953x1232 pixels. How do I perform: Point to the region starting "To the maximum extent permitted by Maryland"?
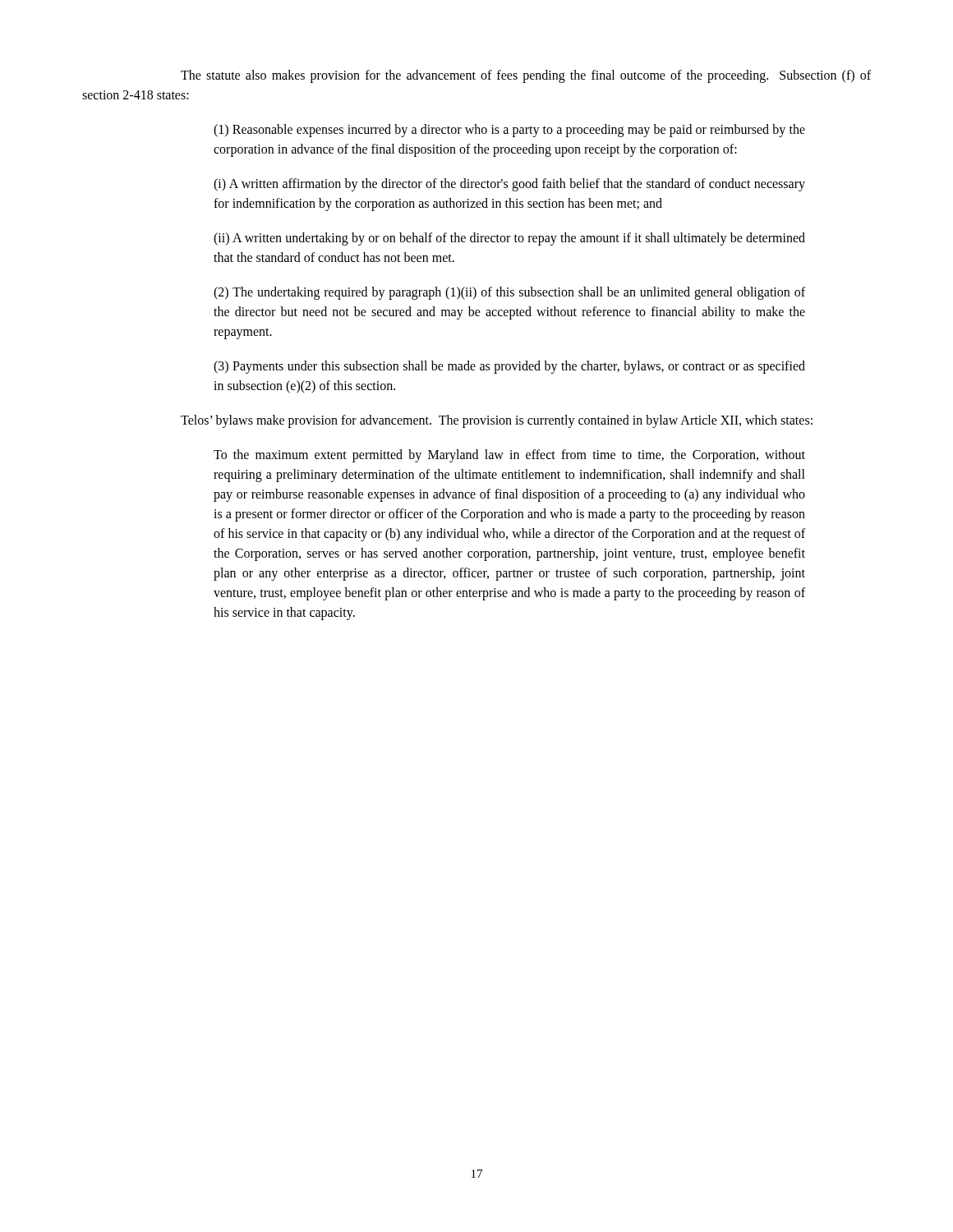[509, 534]
